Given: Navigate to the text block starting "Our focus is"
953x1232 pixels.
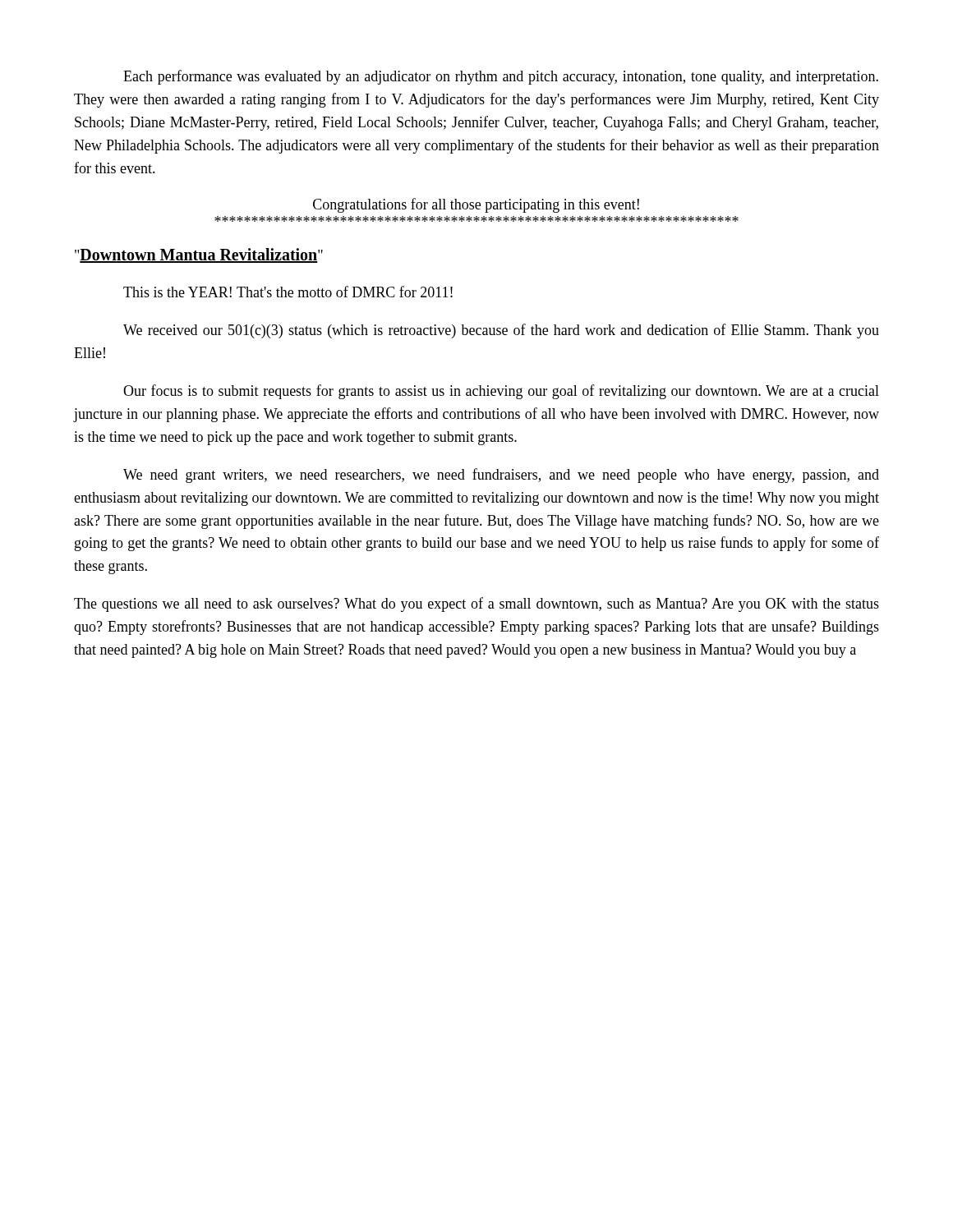Looking at the screenshot, I should (476, 415).
